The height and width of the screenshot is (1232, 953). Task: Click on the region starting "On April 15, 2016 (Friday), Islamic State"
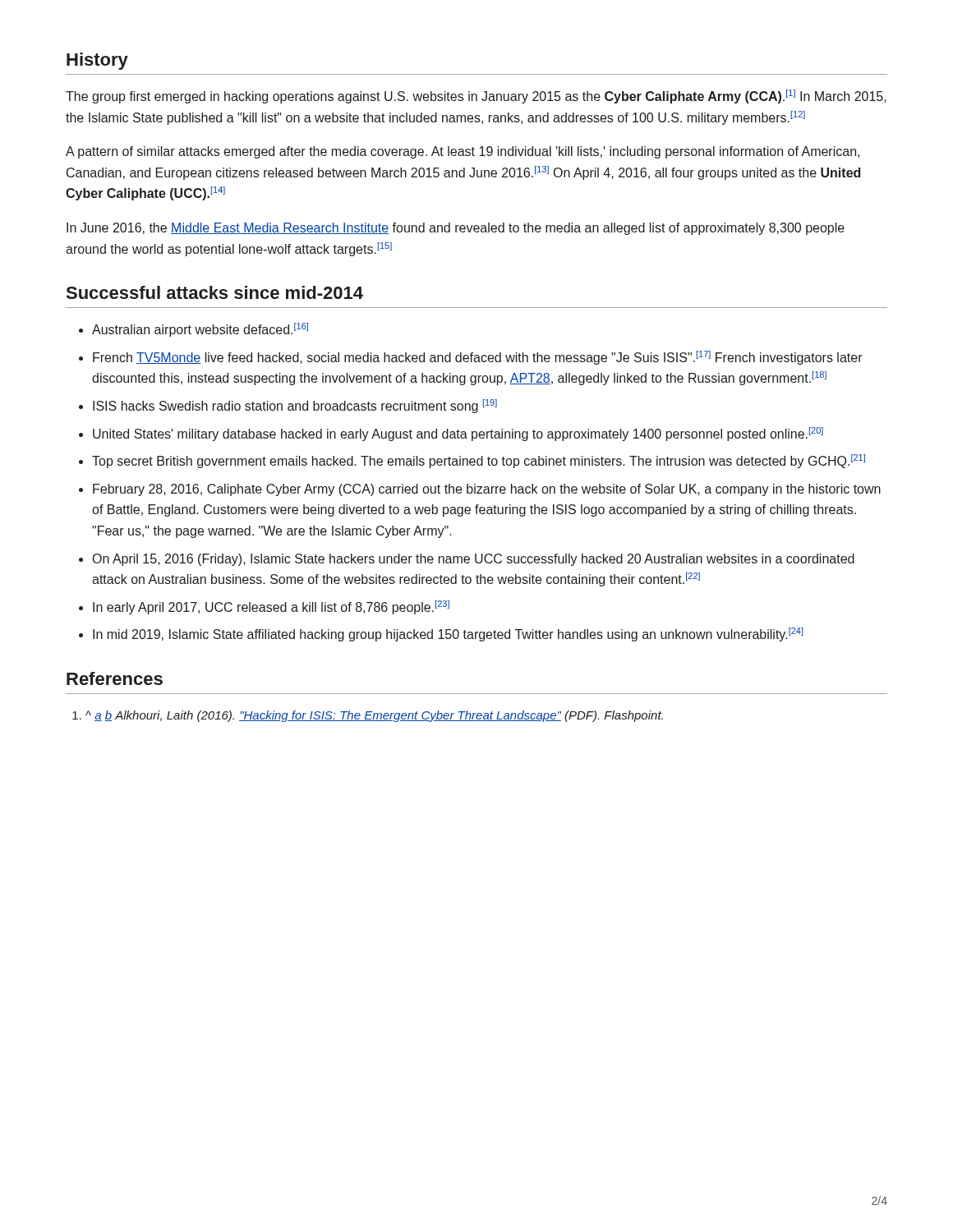click(473, 569)
